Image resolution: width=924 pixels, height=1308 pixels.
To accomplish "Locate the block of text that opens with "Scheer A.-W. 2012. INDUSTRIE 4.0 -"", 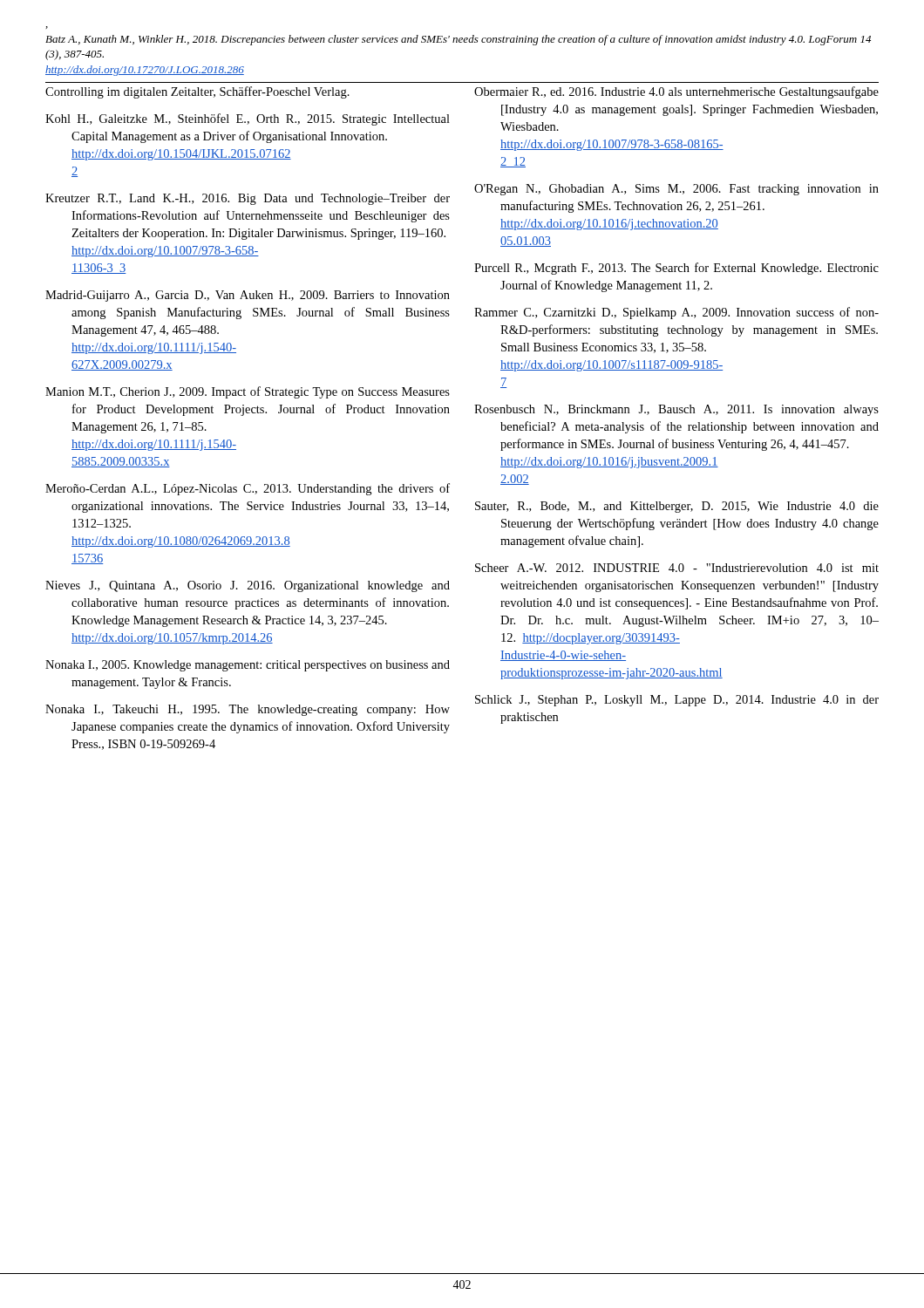I will click(676, 620).
